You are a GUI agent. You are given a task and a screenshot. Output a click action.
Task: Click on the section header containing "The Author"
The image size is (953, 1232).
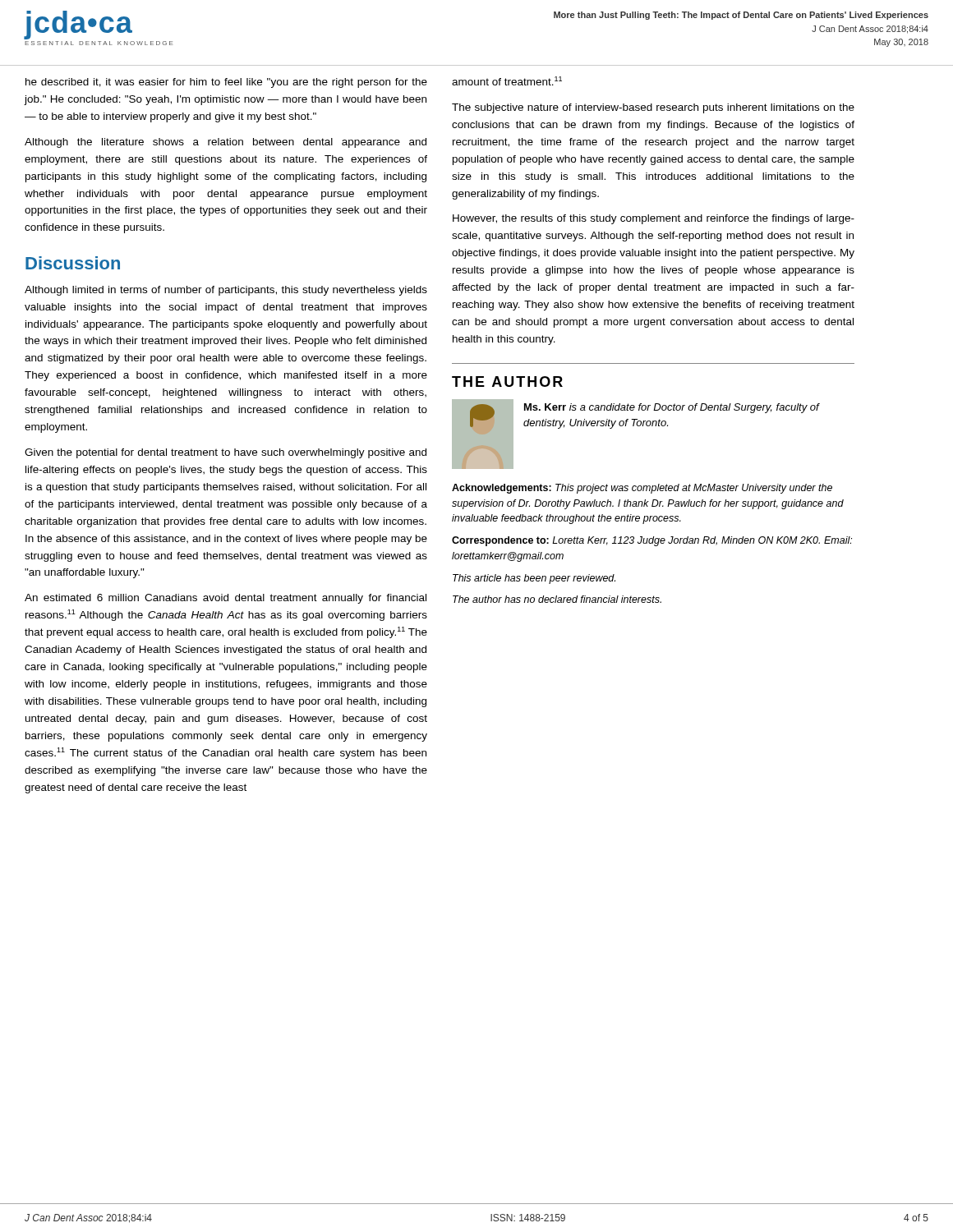pyautogui.click(x=507, y=382)
